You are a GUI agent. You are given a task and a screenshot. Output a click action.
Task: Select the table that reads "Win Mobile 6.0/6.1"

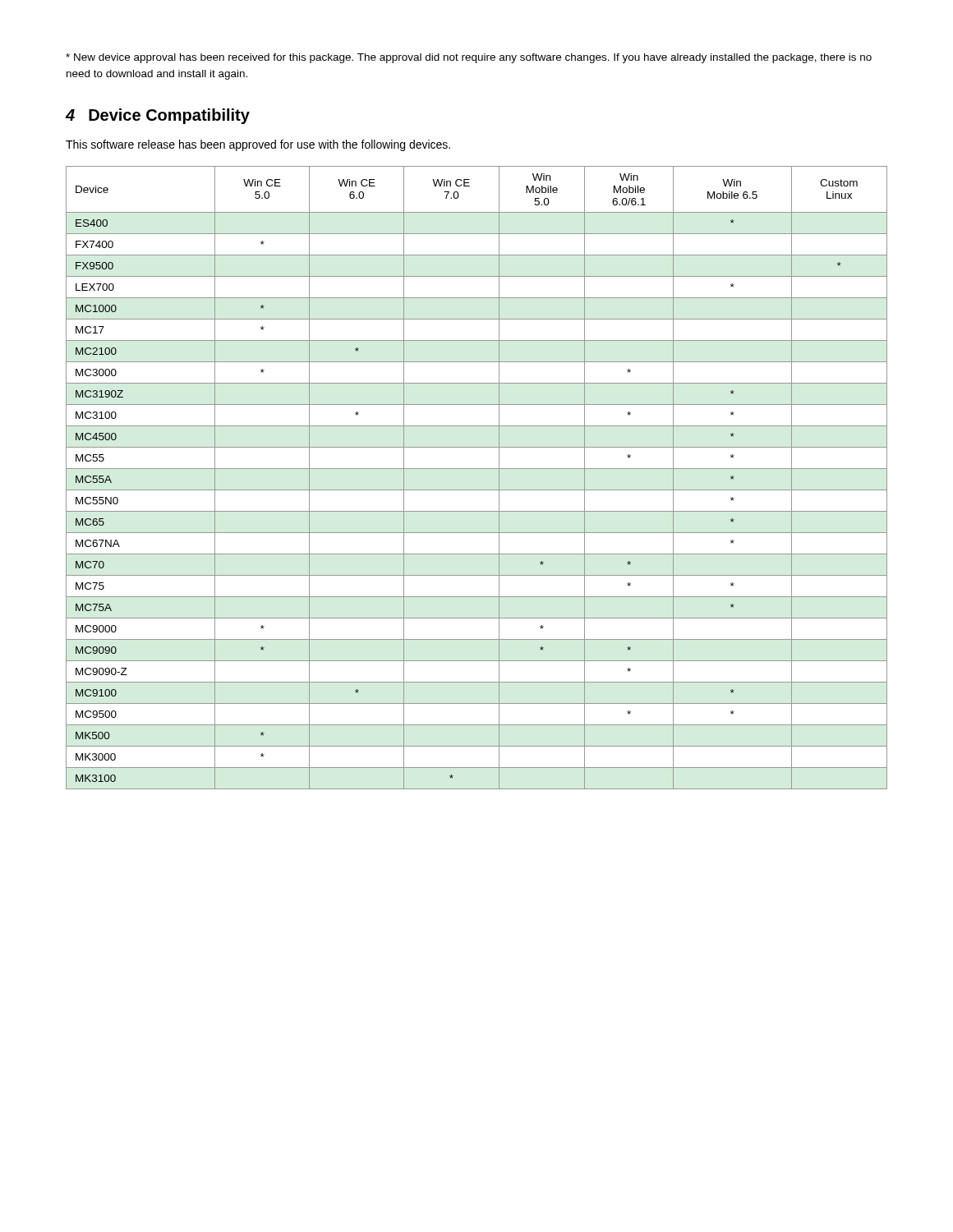coord(476,477)
